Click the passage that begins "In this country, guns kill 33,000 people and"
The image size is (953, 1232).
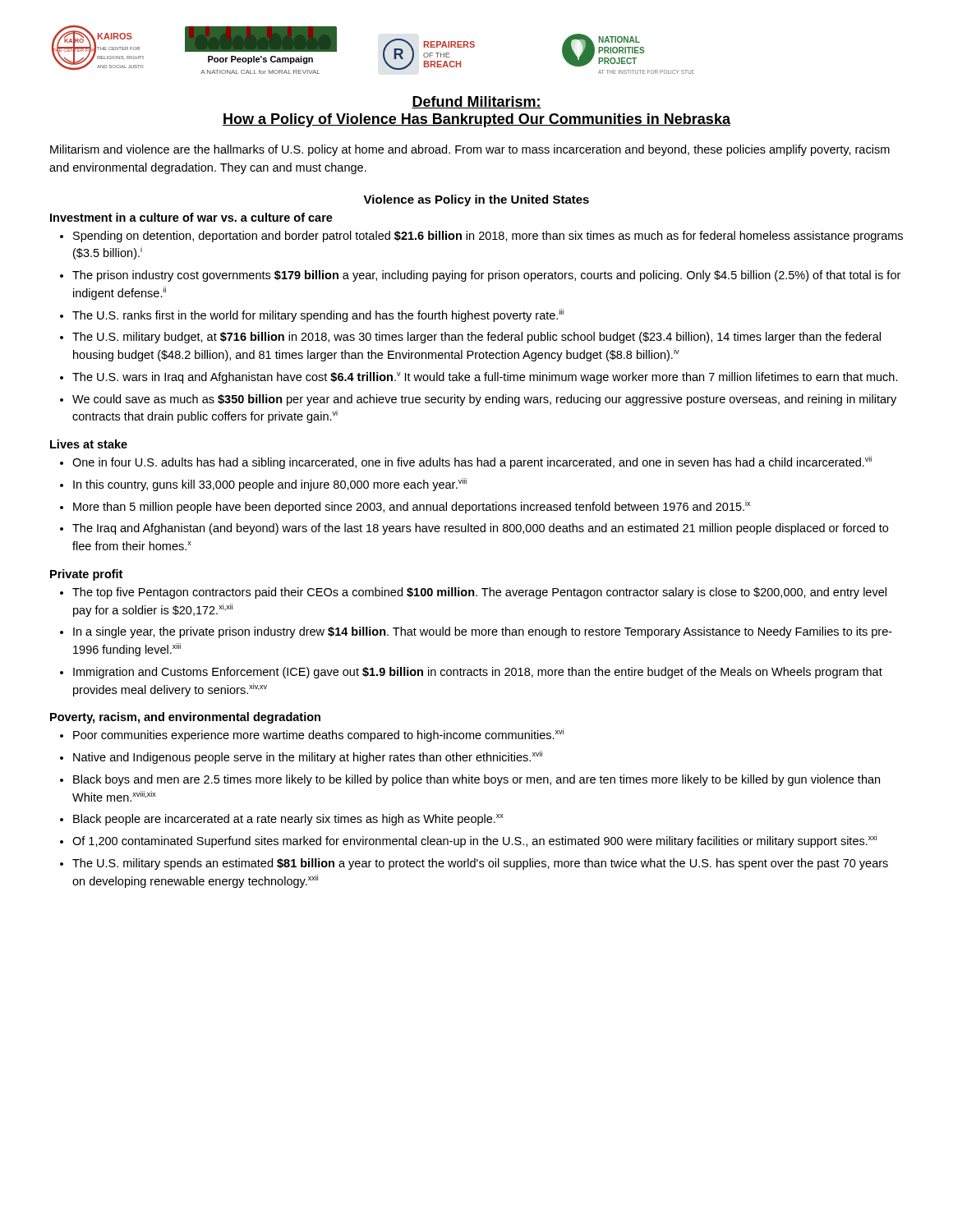[270, 484]
